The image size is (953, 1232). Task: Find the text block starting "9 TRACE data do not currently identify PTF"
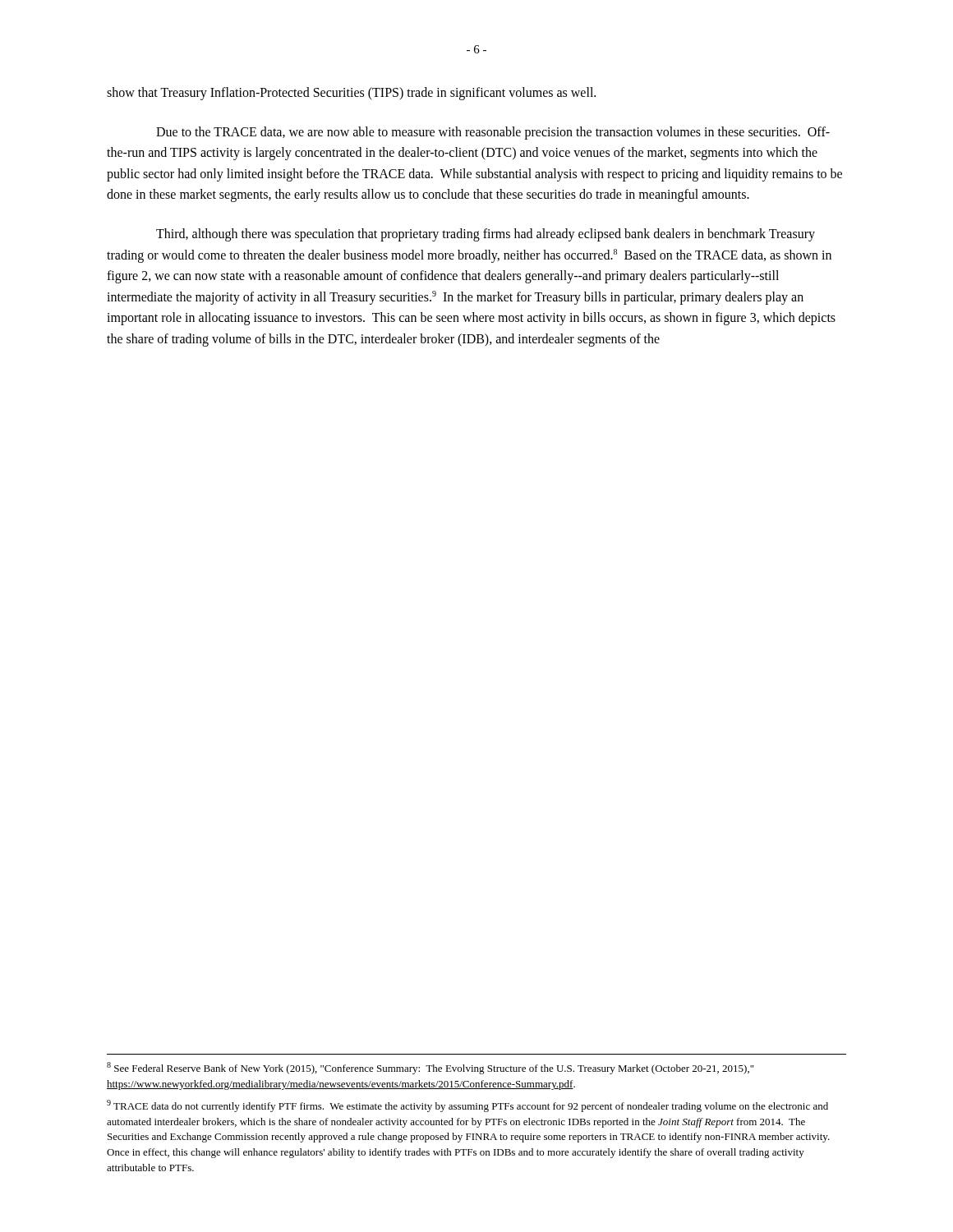click(x=470, y=1136)
